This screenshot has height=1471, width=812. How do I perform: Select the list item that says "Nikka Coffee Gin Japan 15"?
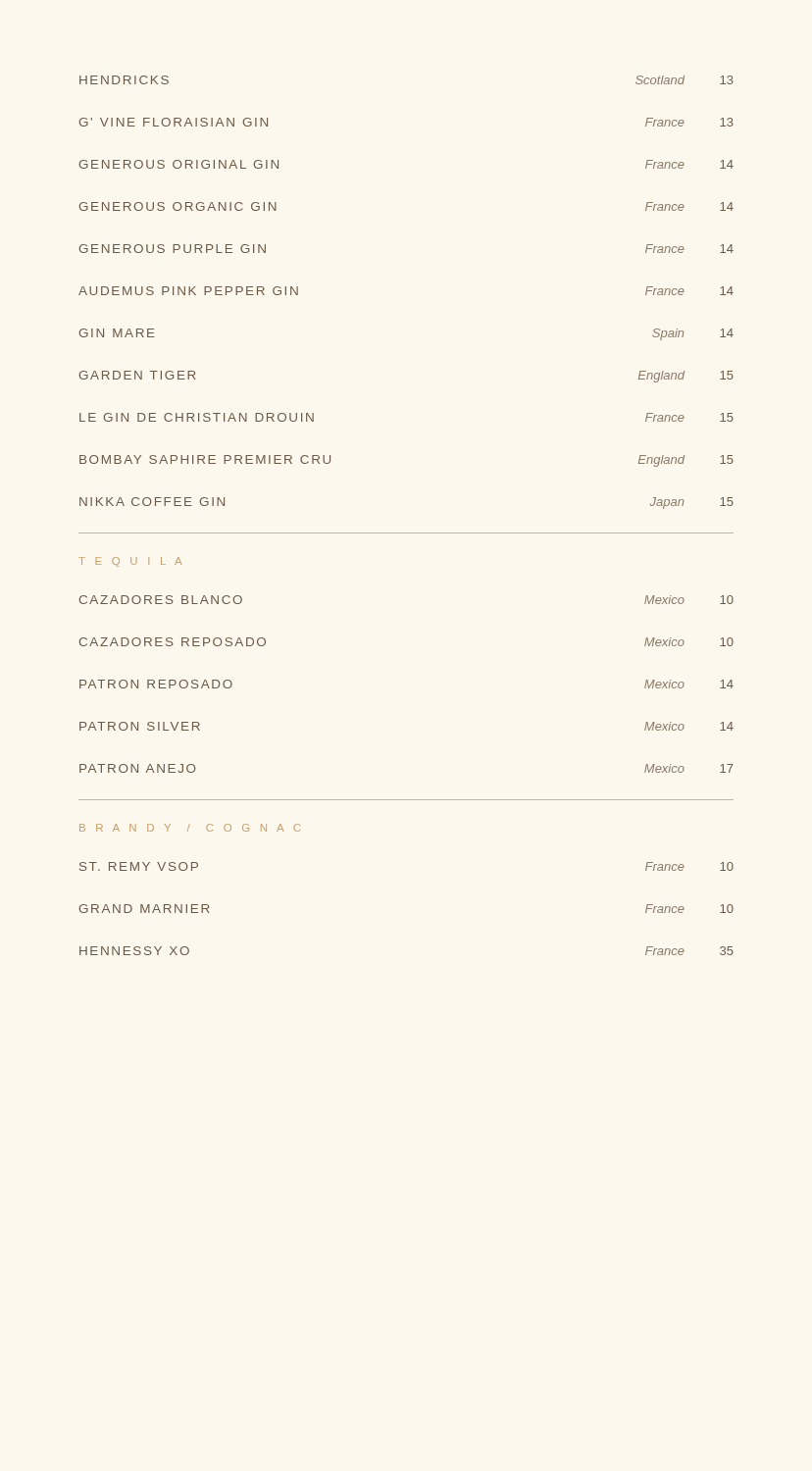149,505
